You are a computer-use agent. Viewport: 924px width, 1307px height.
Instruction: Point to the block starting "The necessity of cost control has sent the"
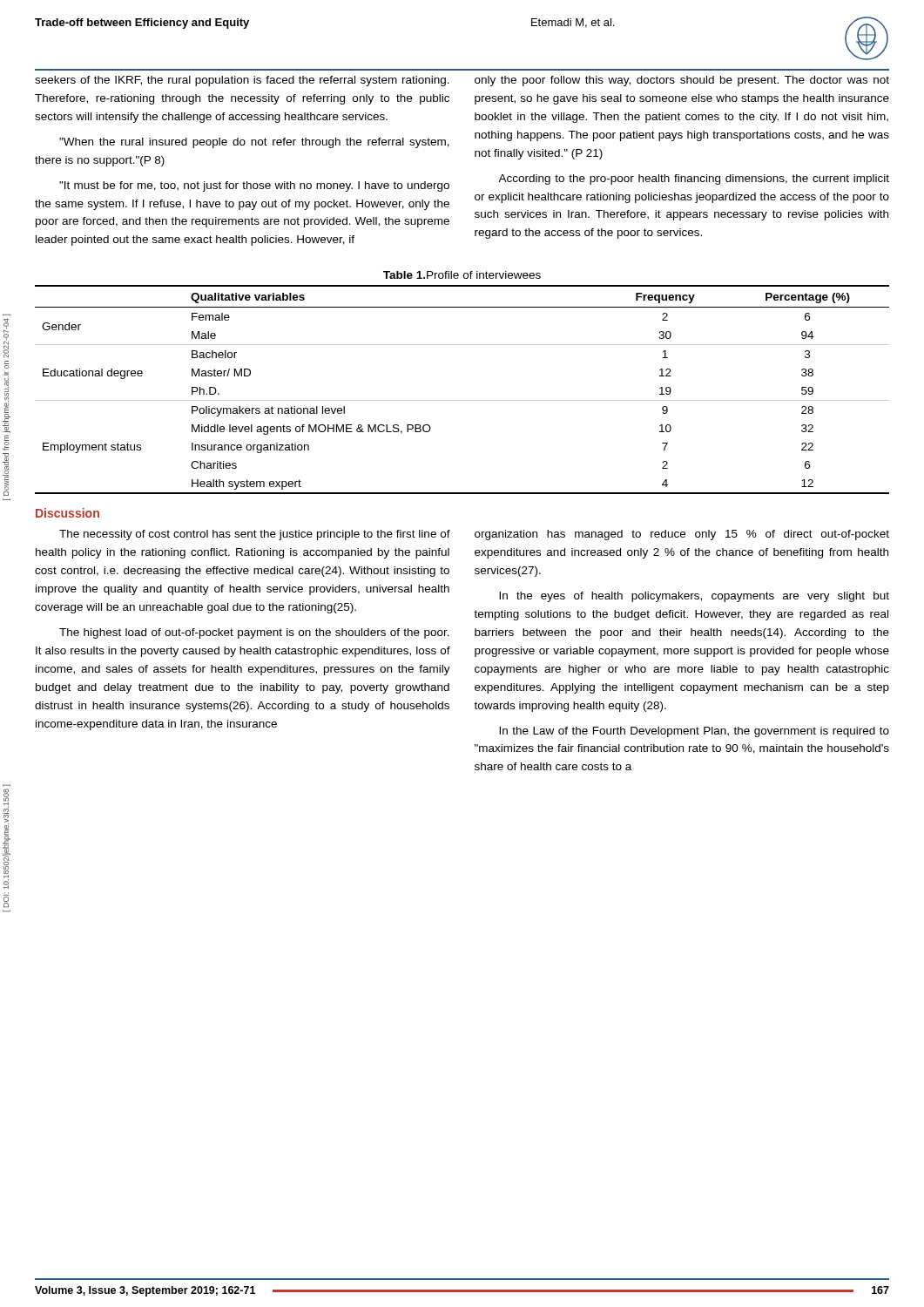pyautogui.click(x=242, y=629)
